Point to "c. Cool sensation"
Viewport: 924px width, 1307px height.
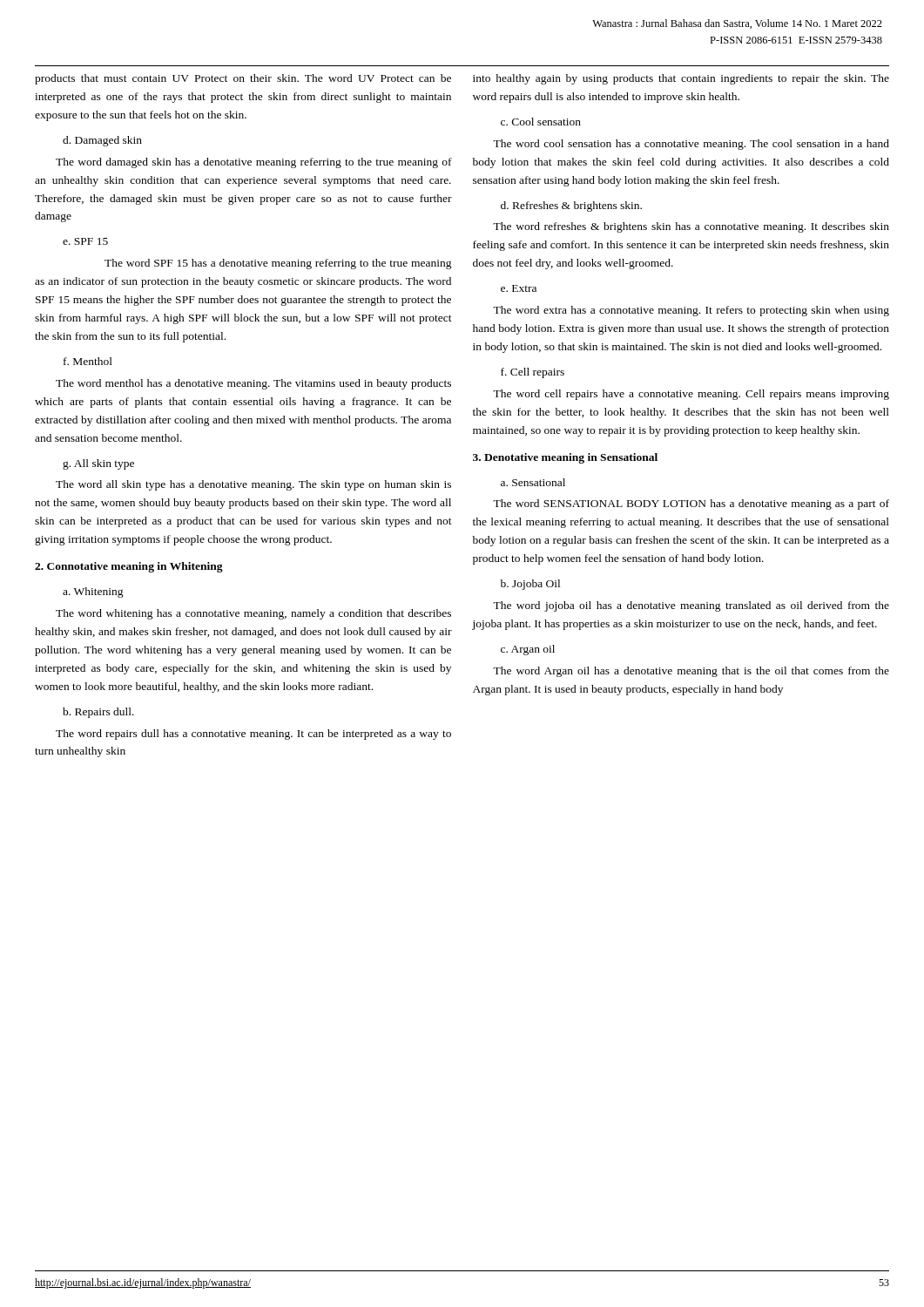coord(541,121)
